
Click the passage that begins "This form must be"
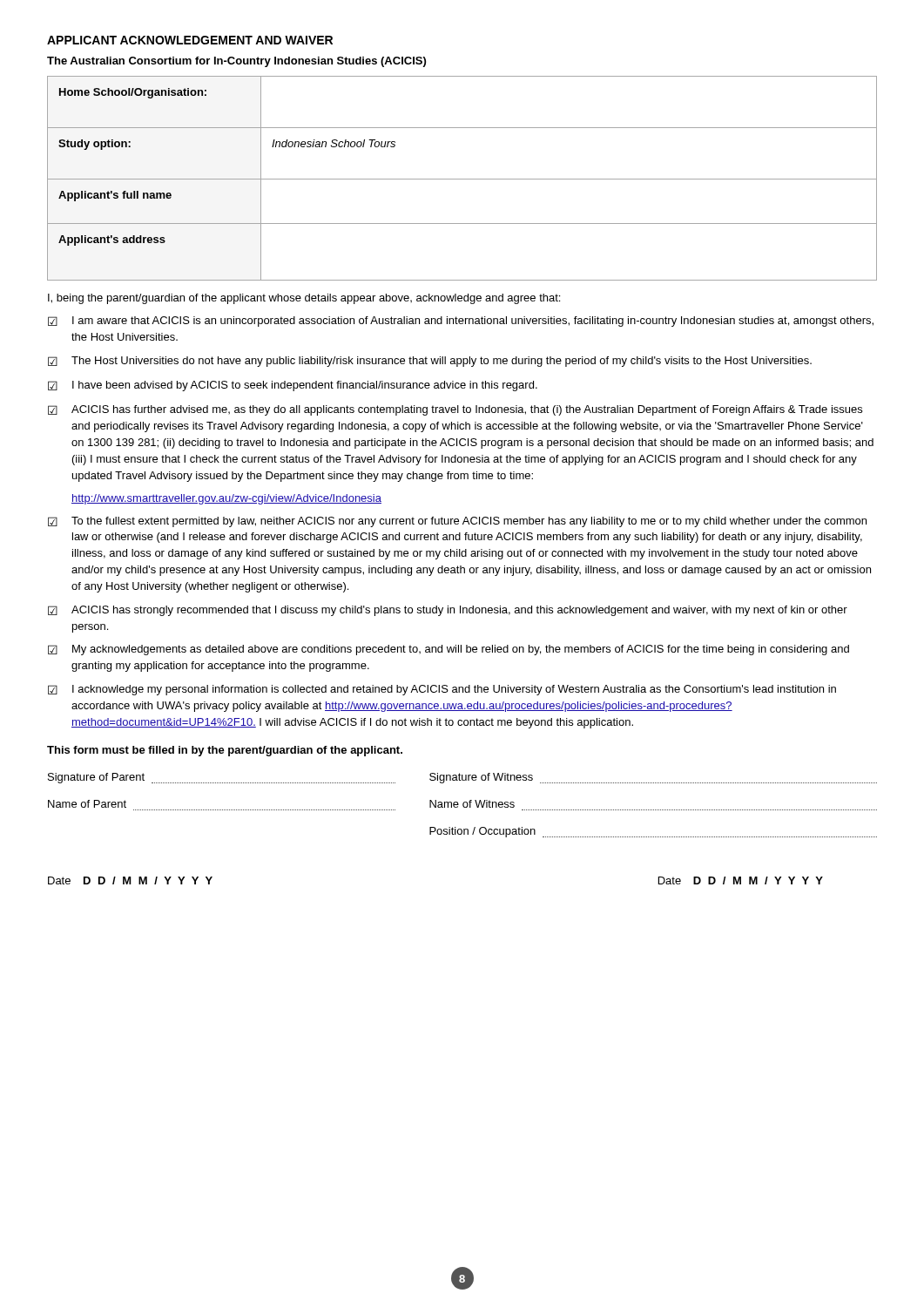[x=225, y=749]
